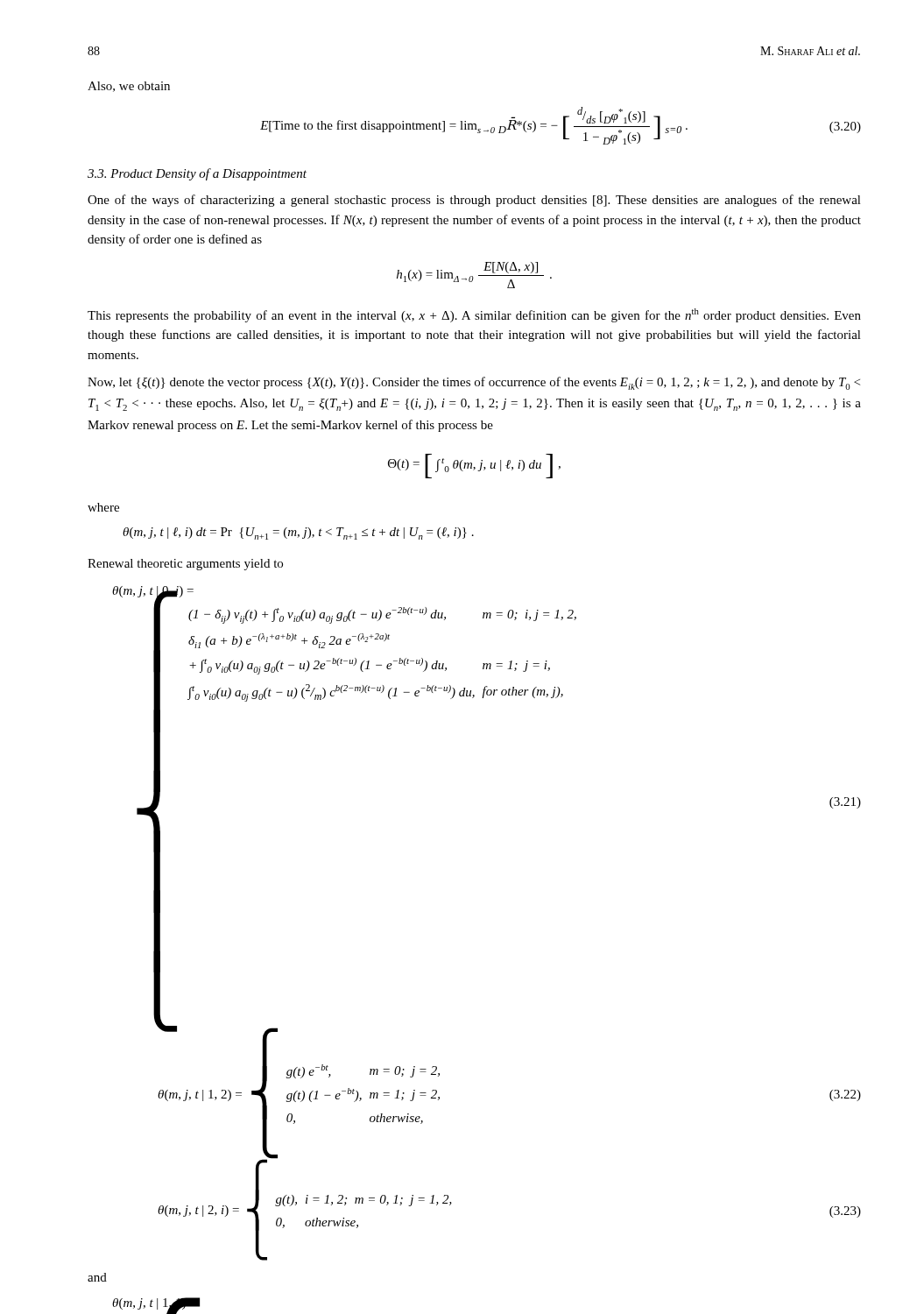Select the text block containing "This represents the probability of an"
The width and height of the screenshot is (924, 1314).
tap(474, 333)
